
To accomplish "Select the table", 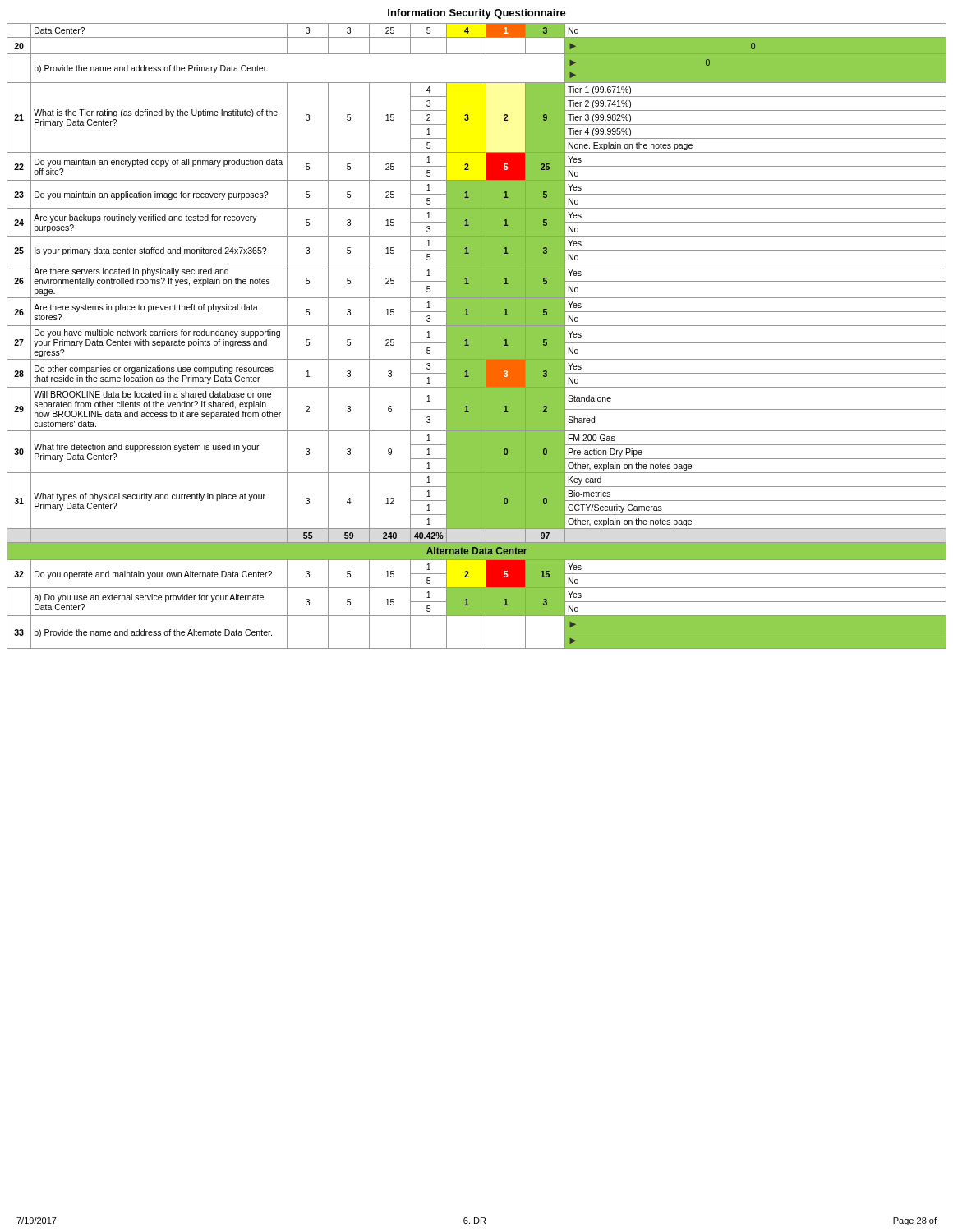I will [x=476, y=336].
